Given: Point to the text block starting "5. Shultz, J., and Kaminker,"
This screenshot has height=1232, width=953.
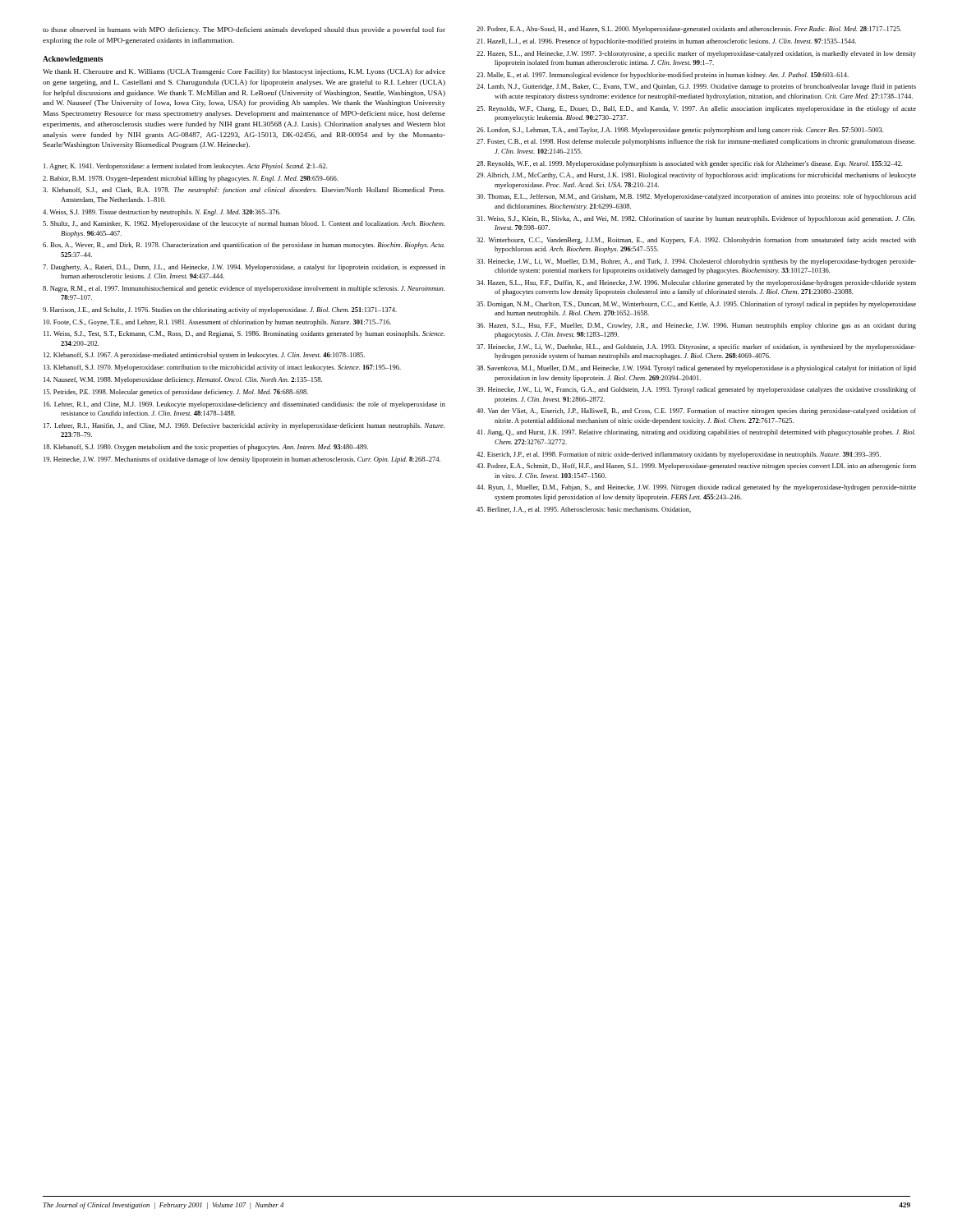Looking at the screenshot, I should [244, 228].
